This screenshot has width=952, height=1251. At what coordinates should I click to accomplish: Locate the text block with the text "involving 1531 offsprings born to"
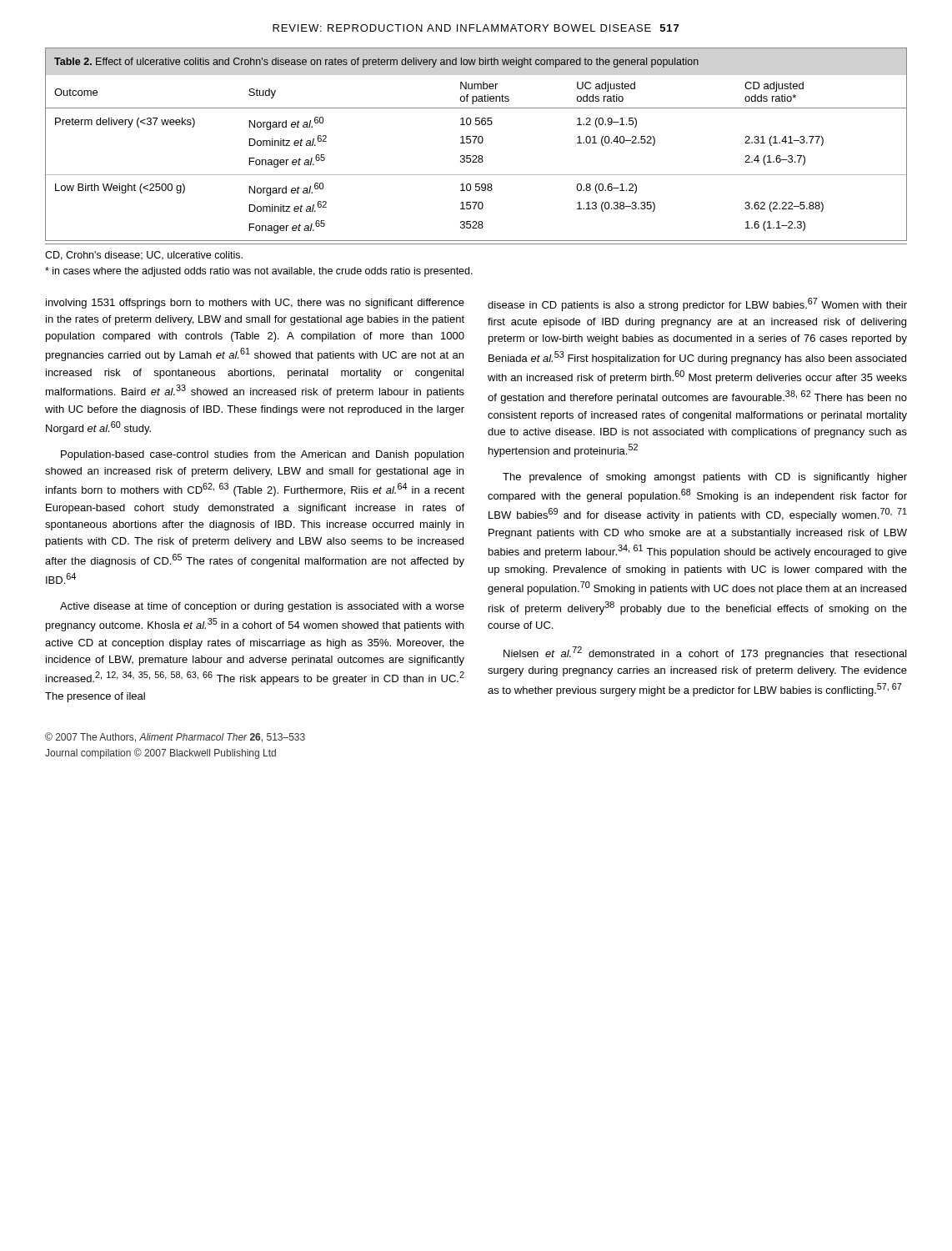[x=255, y=365]
